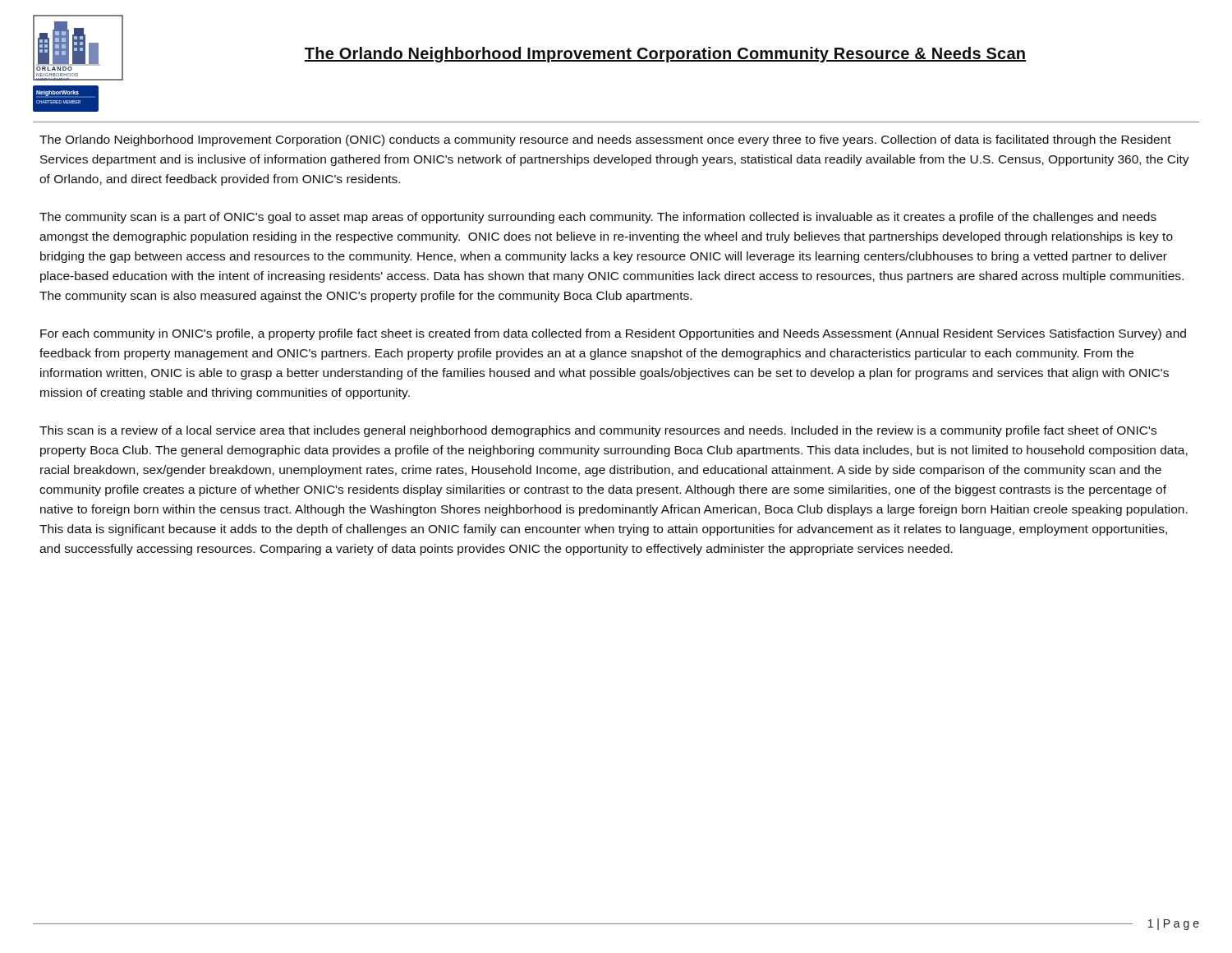Find the passage starting "For each community in ONIC's profile, a"
Screen dimensions: 953x1232
pos(613,363)
